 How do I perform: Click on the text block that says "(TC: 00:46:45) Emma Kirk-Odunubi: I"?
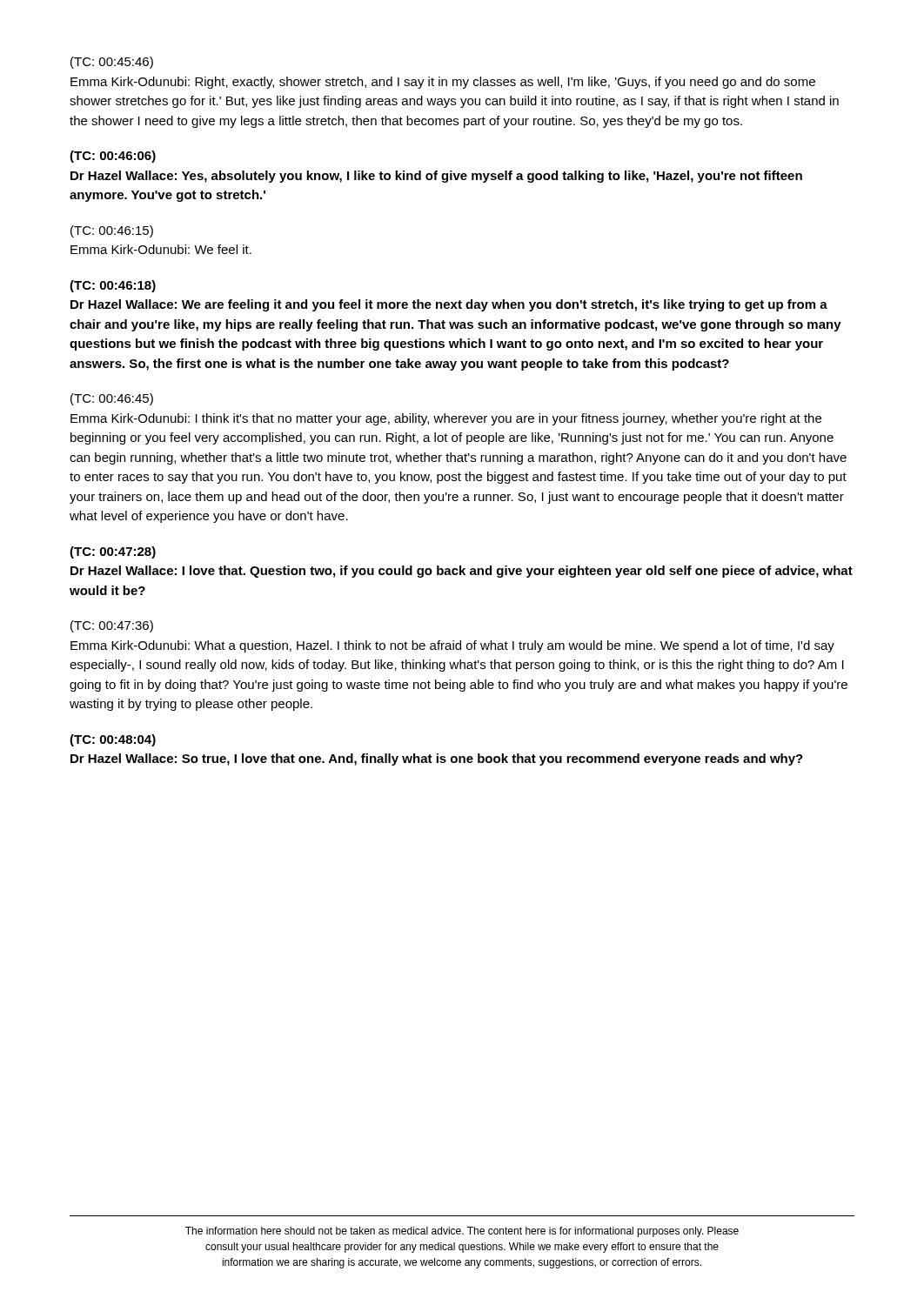point(462,457)
